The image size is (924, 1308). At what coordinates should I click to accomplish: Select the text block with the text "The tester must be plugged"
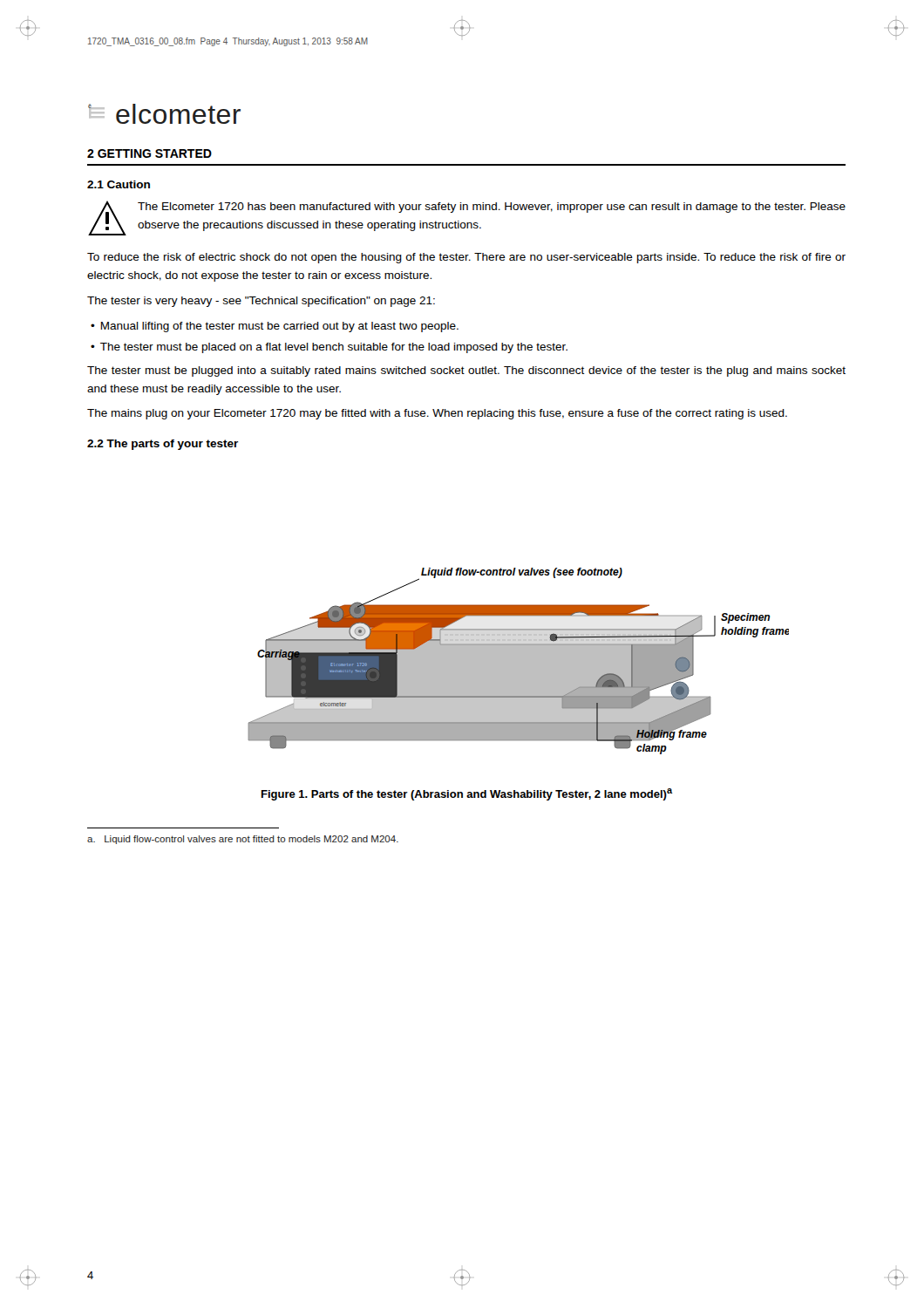pyautogui.click(x=466, y=379)
